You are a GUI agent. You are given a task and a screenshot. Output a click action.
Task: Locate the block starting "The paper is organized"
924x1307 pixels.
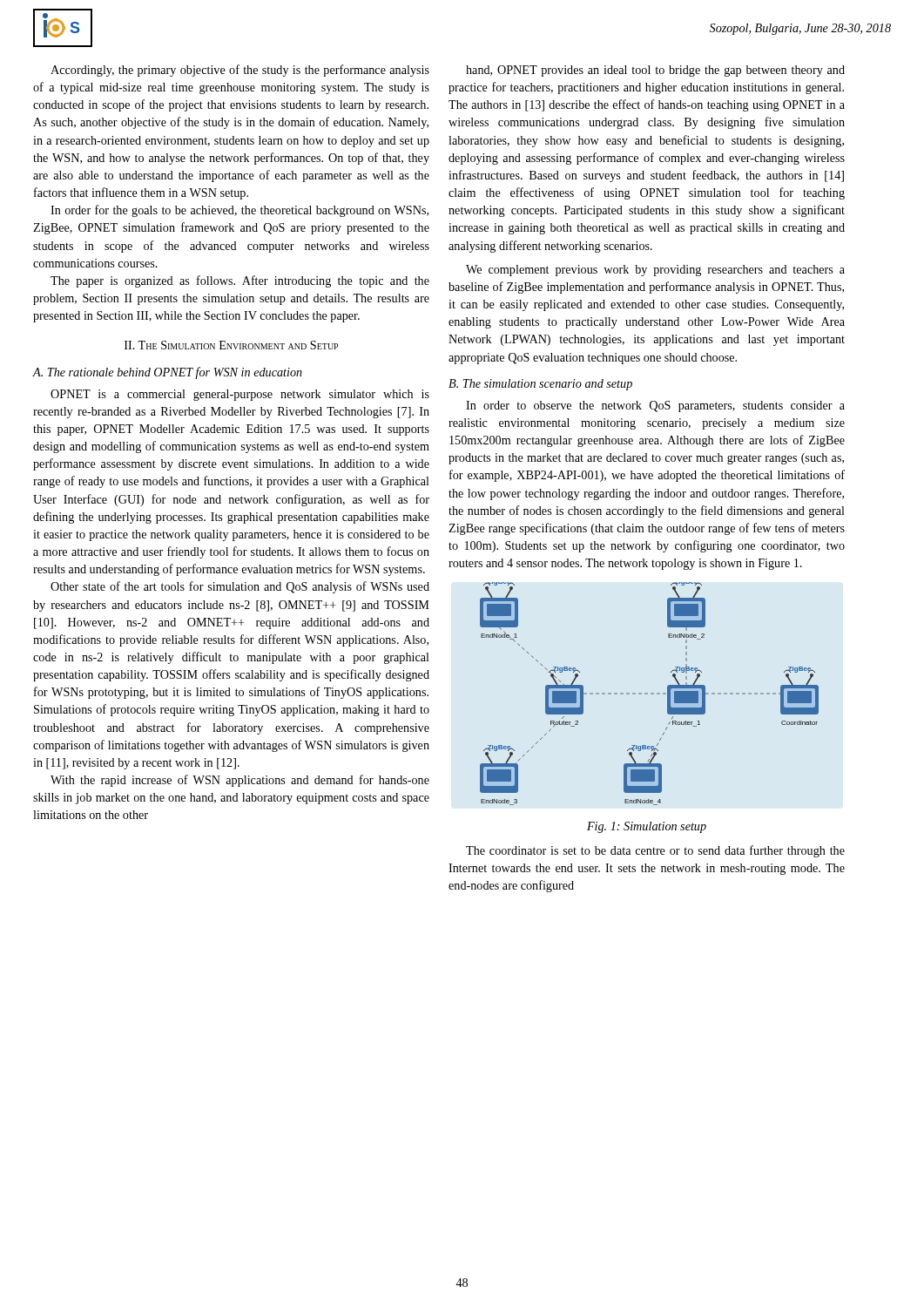pos(231,298)
